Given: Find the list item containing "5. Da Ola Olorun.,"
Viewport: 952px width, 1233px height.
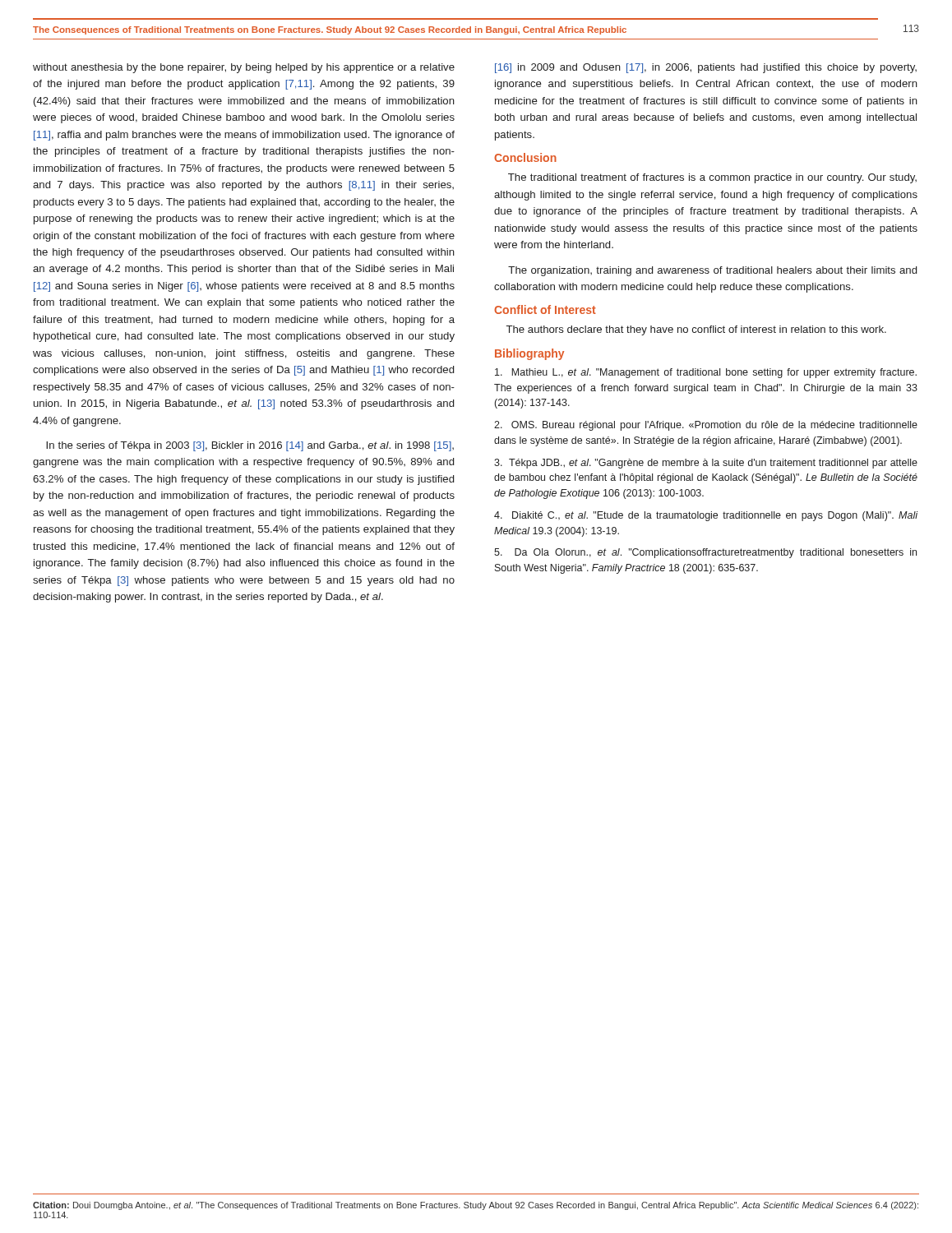Looking at the screenshot, I should [706, 560].
